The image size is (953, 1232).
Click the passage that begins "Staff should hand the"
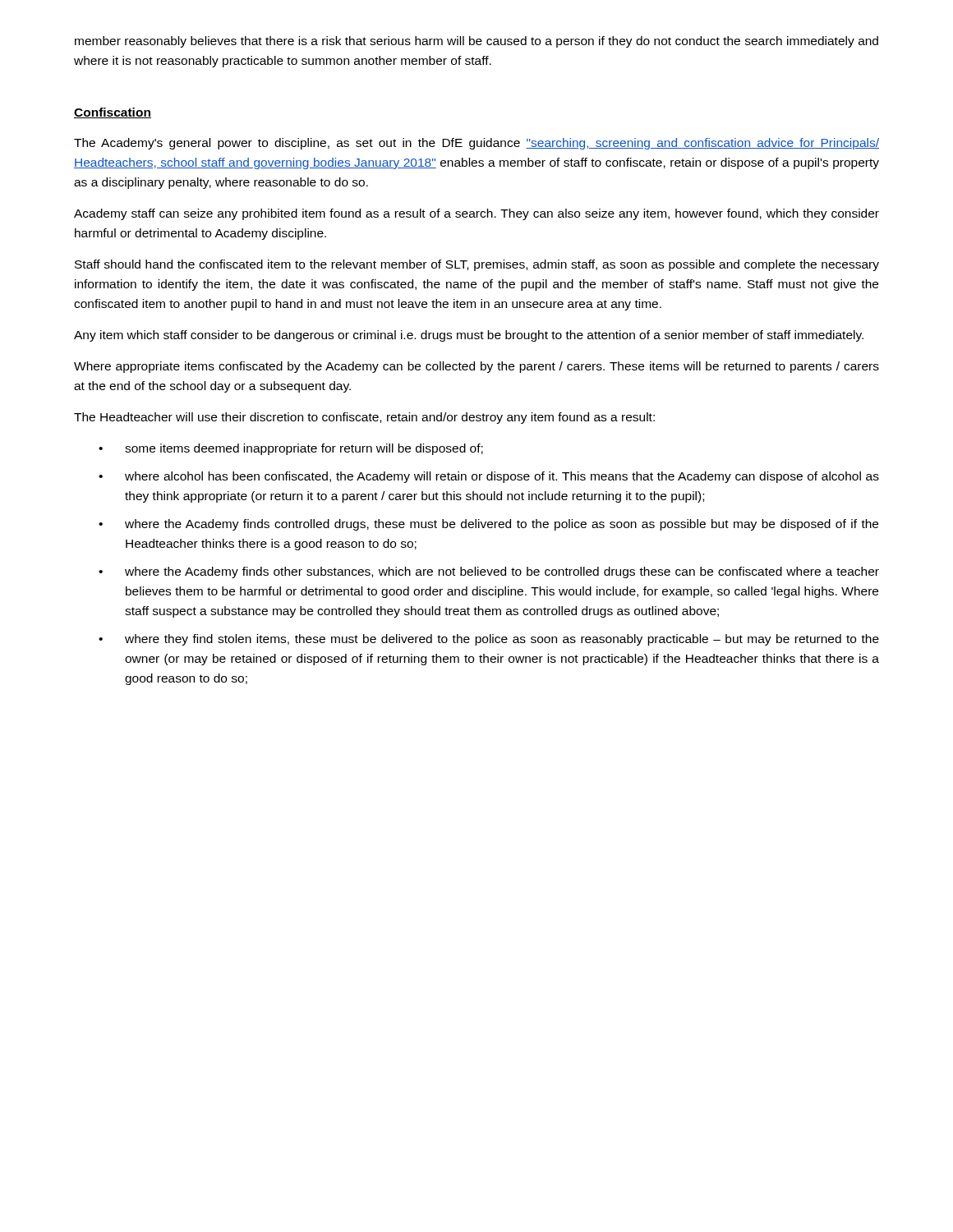pyautogui.click(x=476, y=284)
